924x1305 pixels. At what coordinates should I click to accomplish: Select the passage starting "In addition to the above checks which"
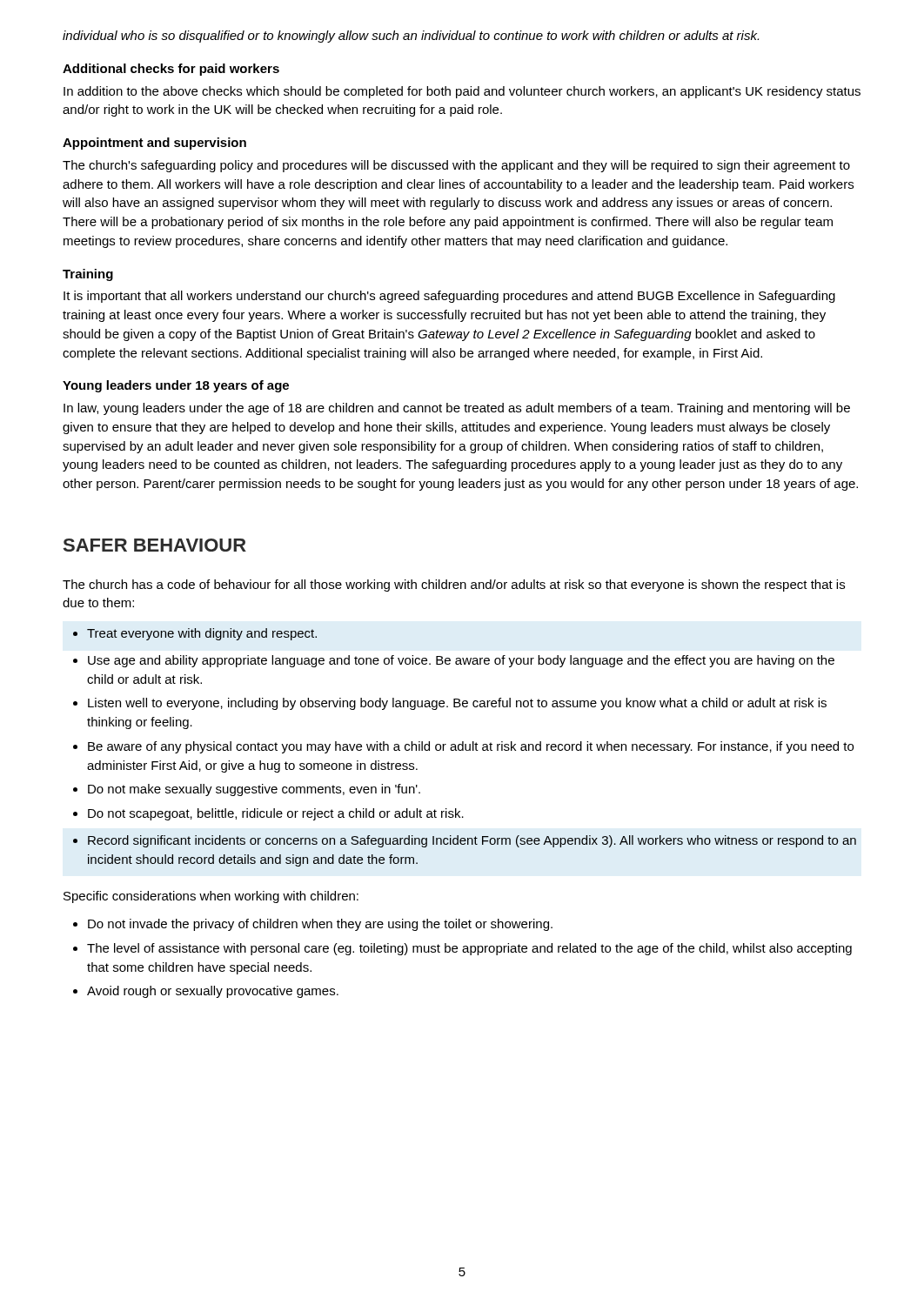coord(462,100)
